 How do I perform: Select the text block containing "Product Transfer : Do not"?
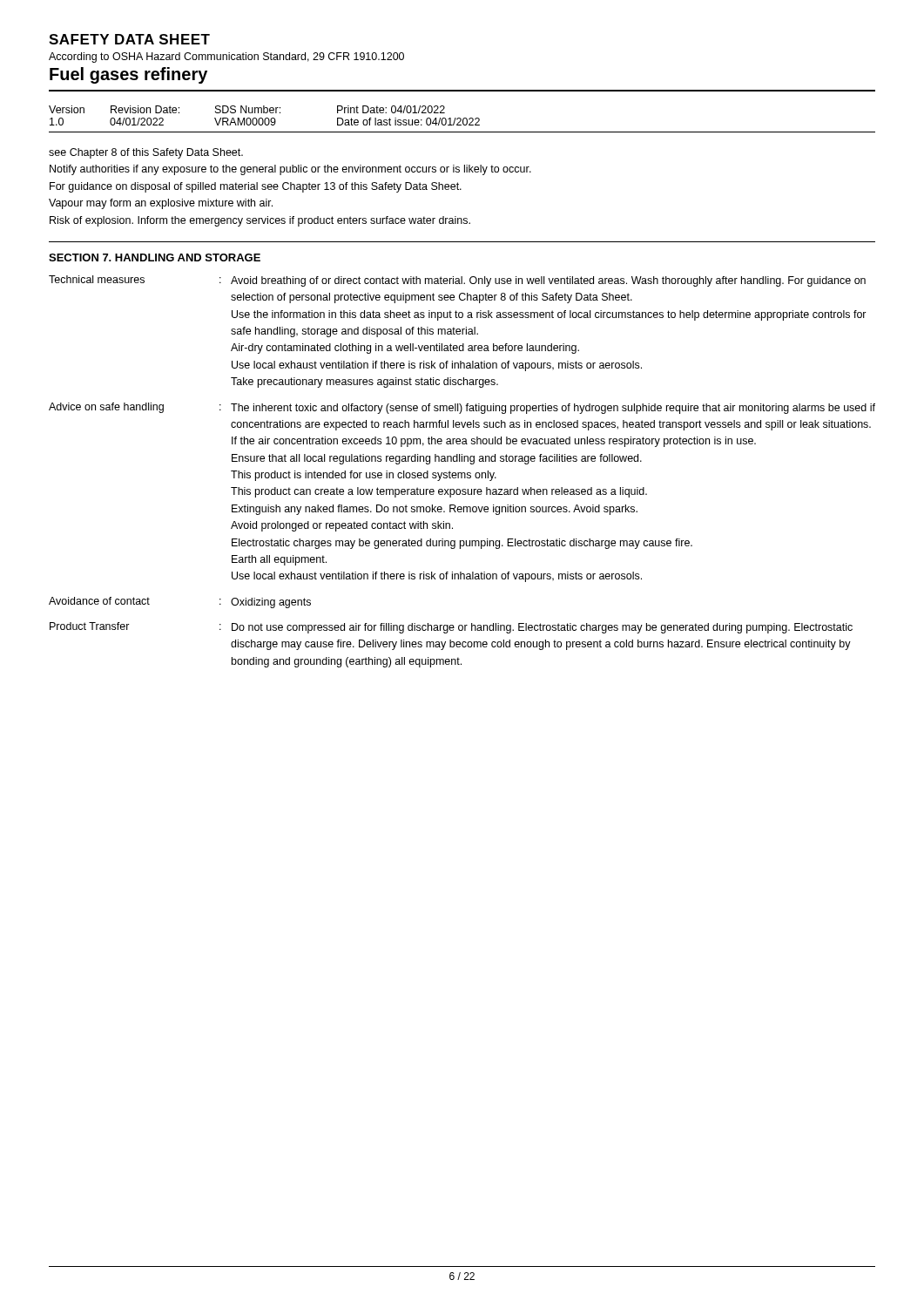tap(462, 645)
